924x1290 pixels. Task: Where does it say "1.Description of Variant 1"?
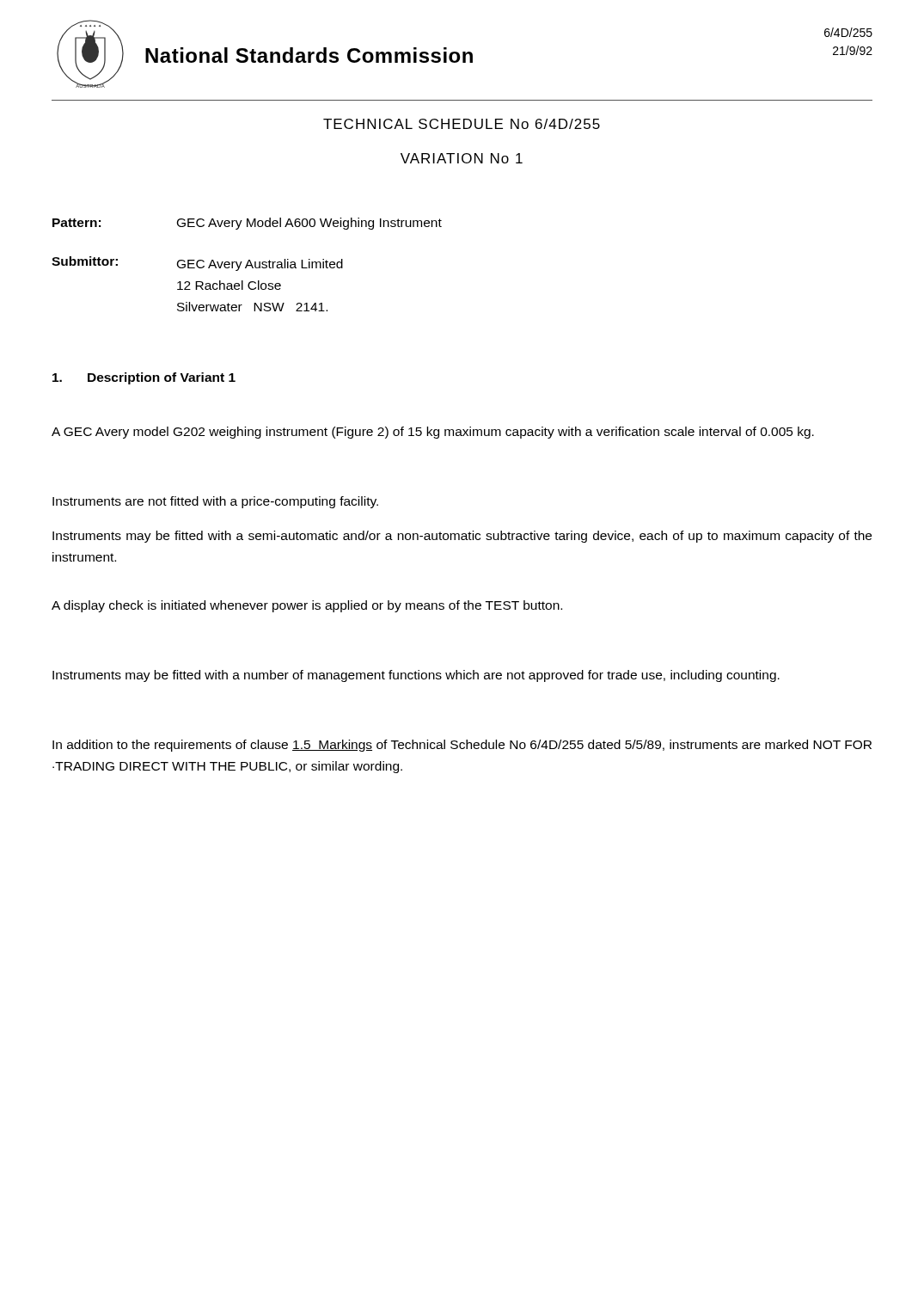coord(144,377)
